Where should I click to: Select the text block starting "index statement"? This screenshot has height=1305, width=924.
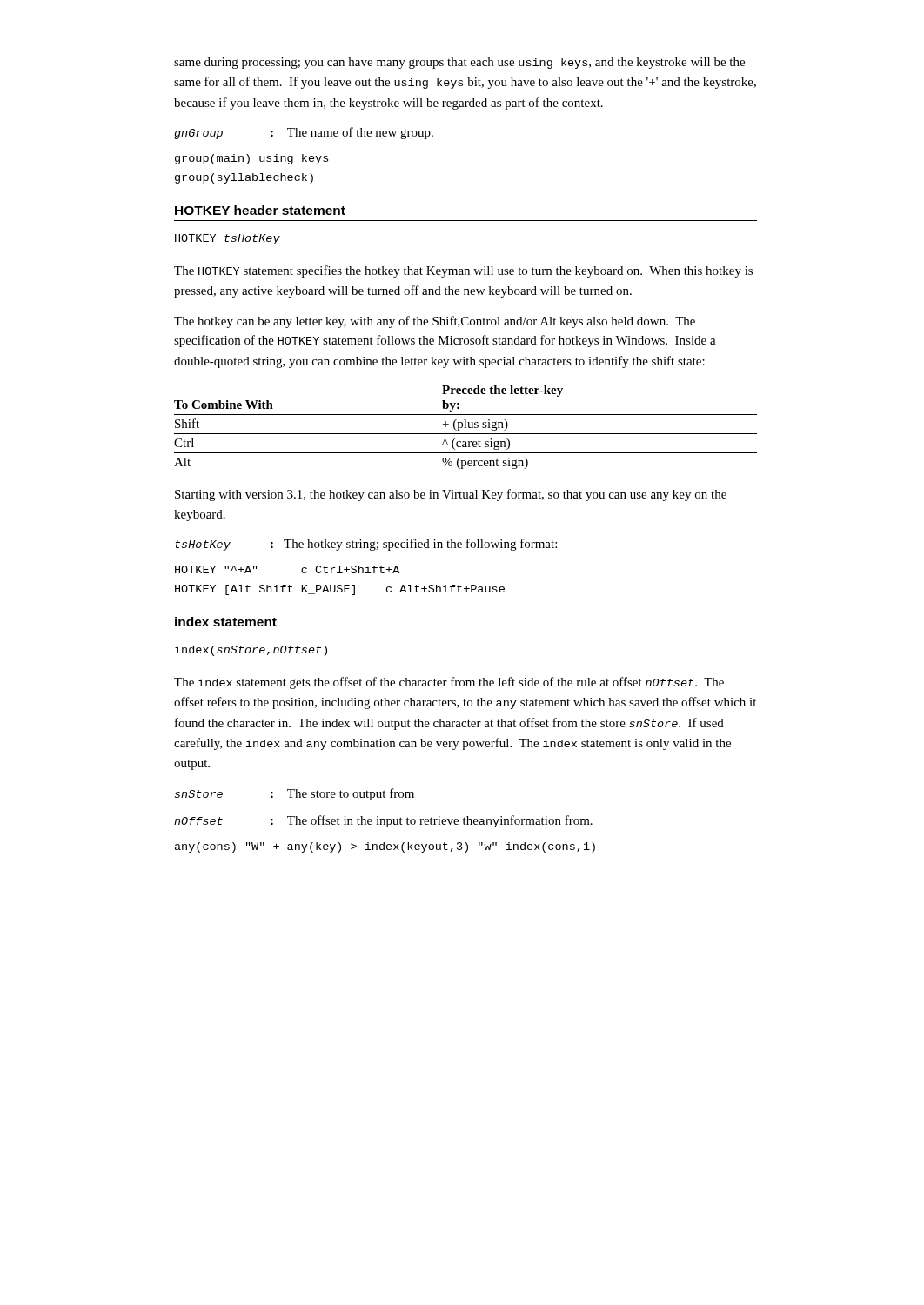(x=465, y=624)
